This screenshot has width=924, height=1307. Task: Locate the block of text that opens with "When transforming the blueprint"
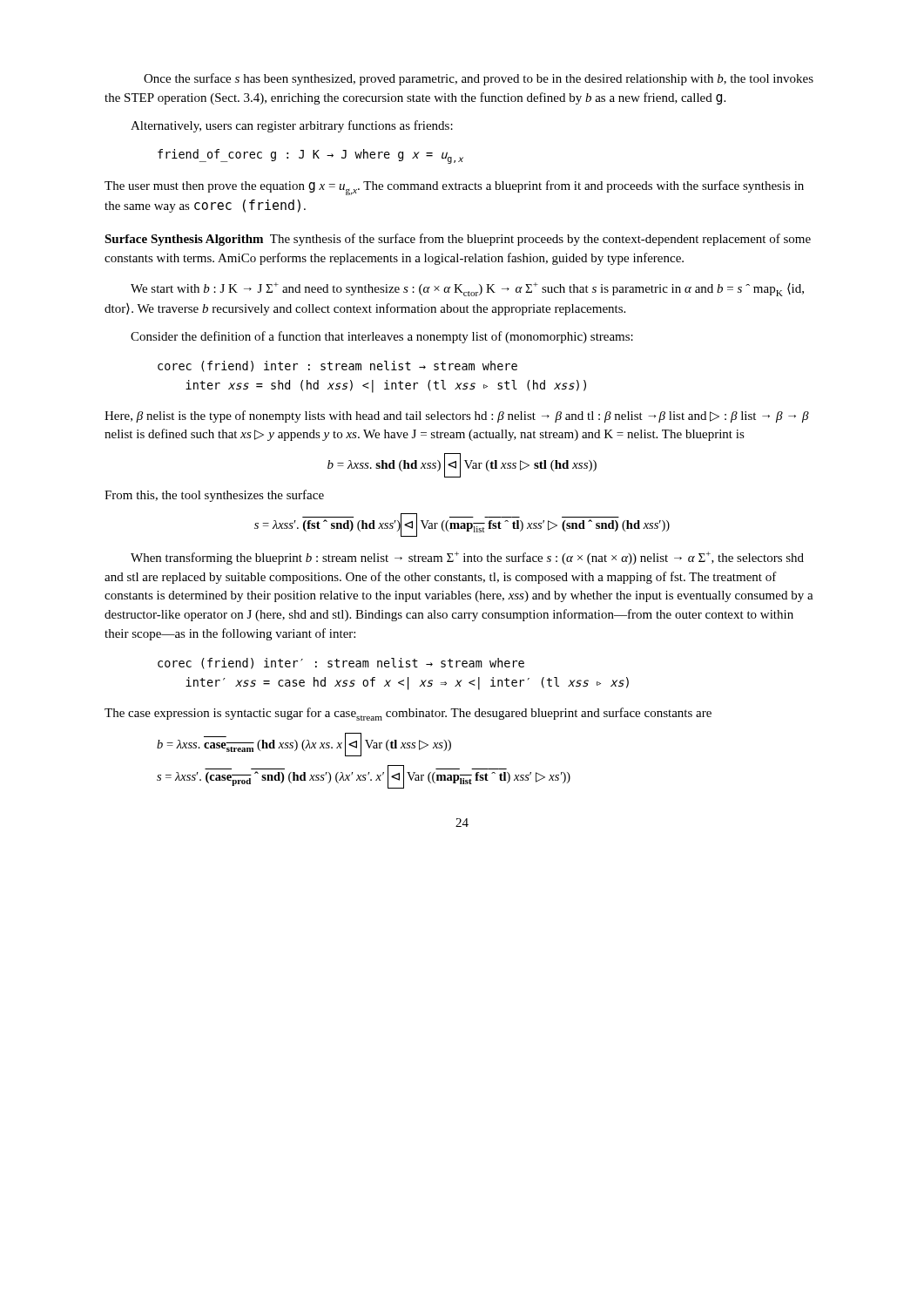[459, 594]
